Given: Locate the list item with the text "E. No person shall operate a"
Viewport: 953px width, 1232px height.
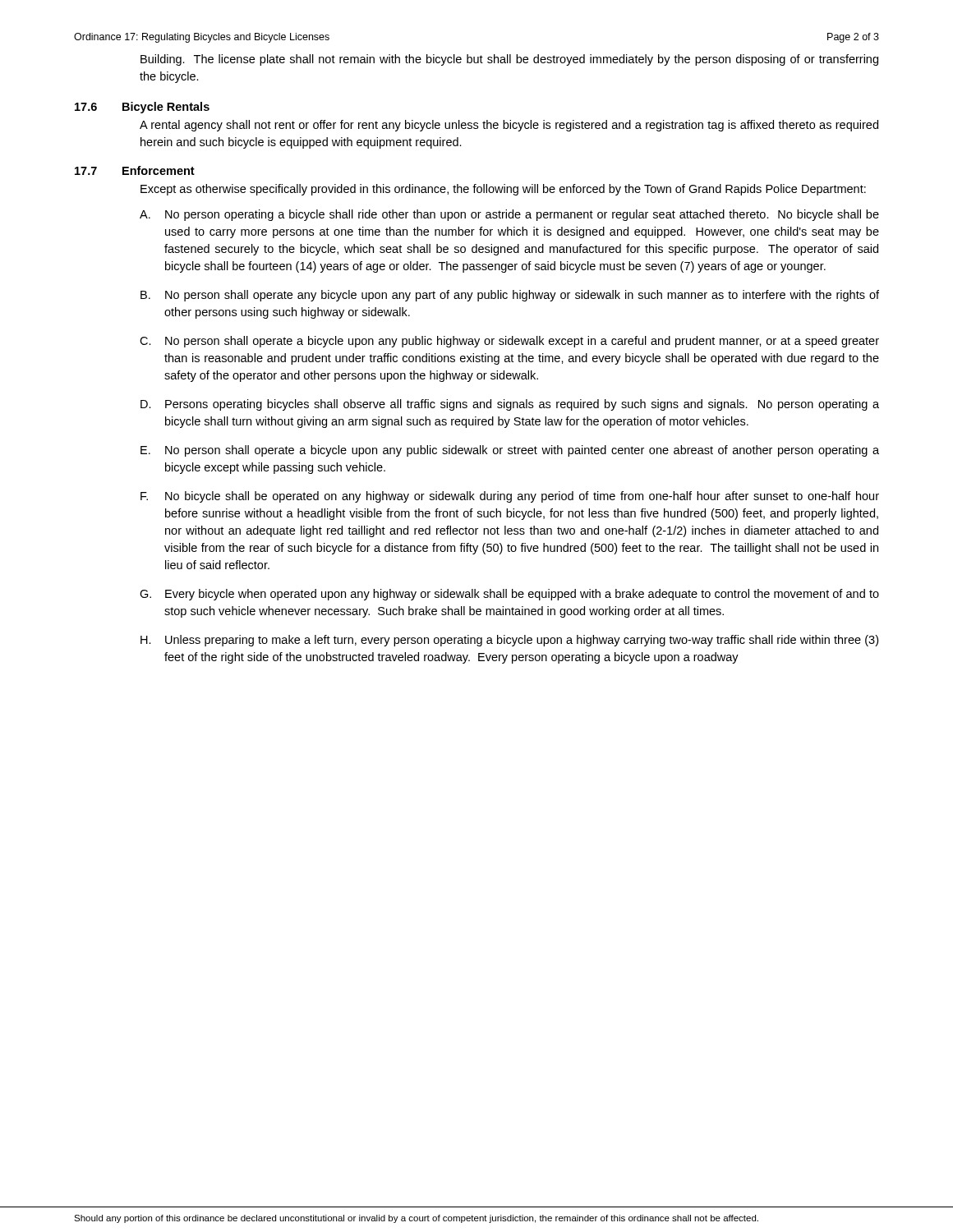Looking at the screenshot, I should click(x=509, y=459).
